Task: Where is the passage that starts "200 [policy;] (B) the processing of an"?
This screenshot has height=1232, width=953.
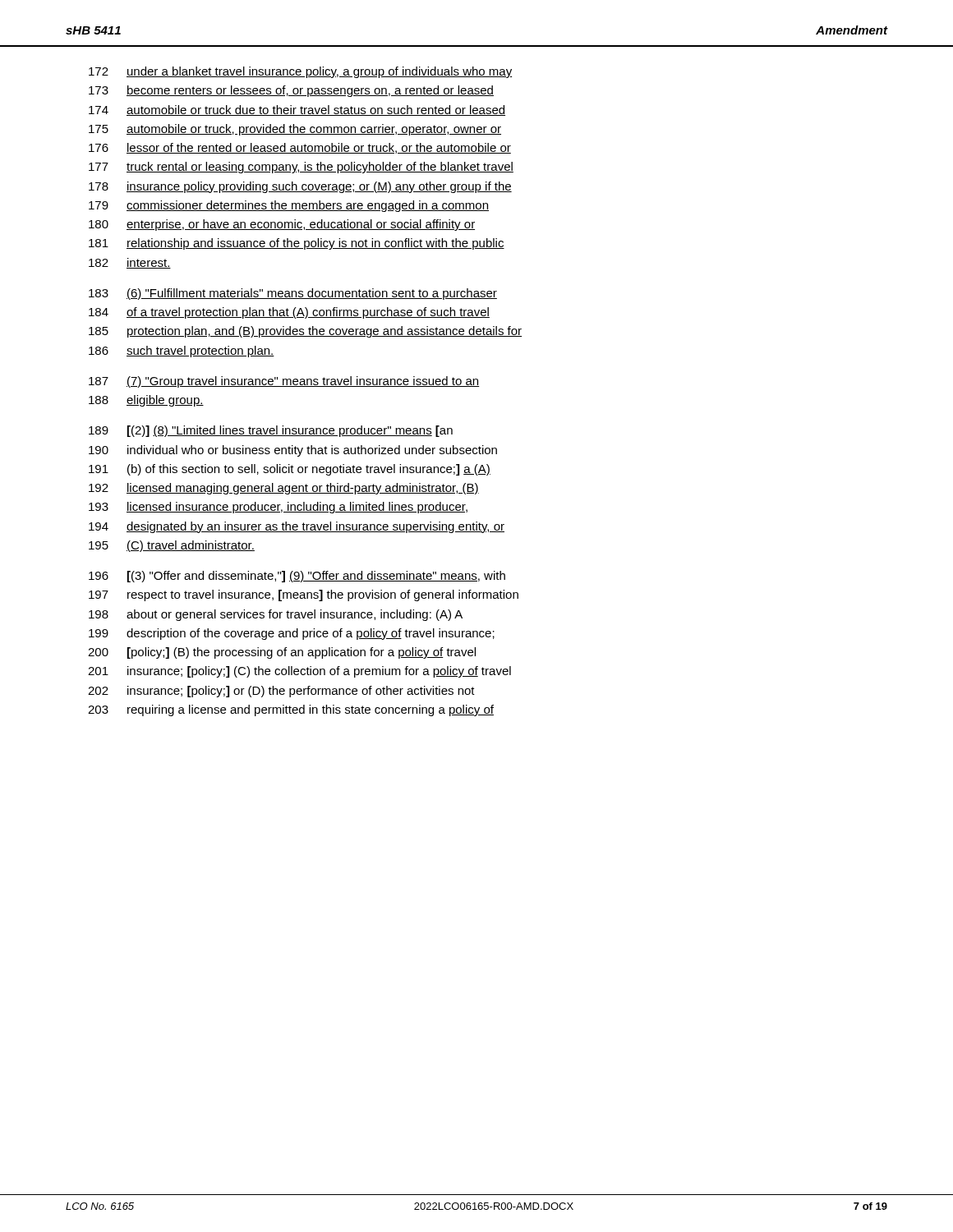Action: click(x=476, y=652)
